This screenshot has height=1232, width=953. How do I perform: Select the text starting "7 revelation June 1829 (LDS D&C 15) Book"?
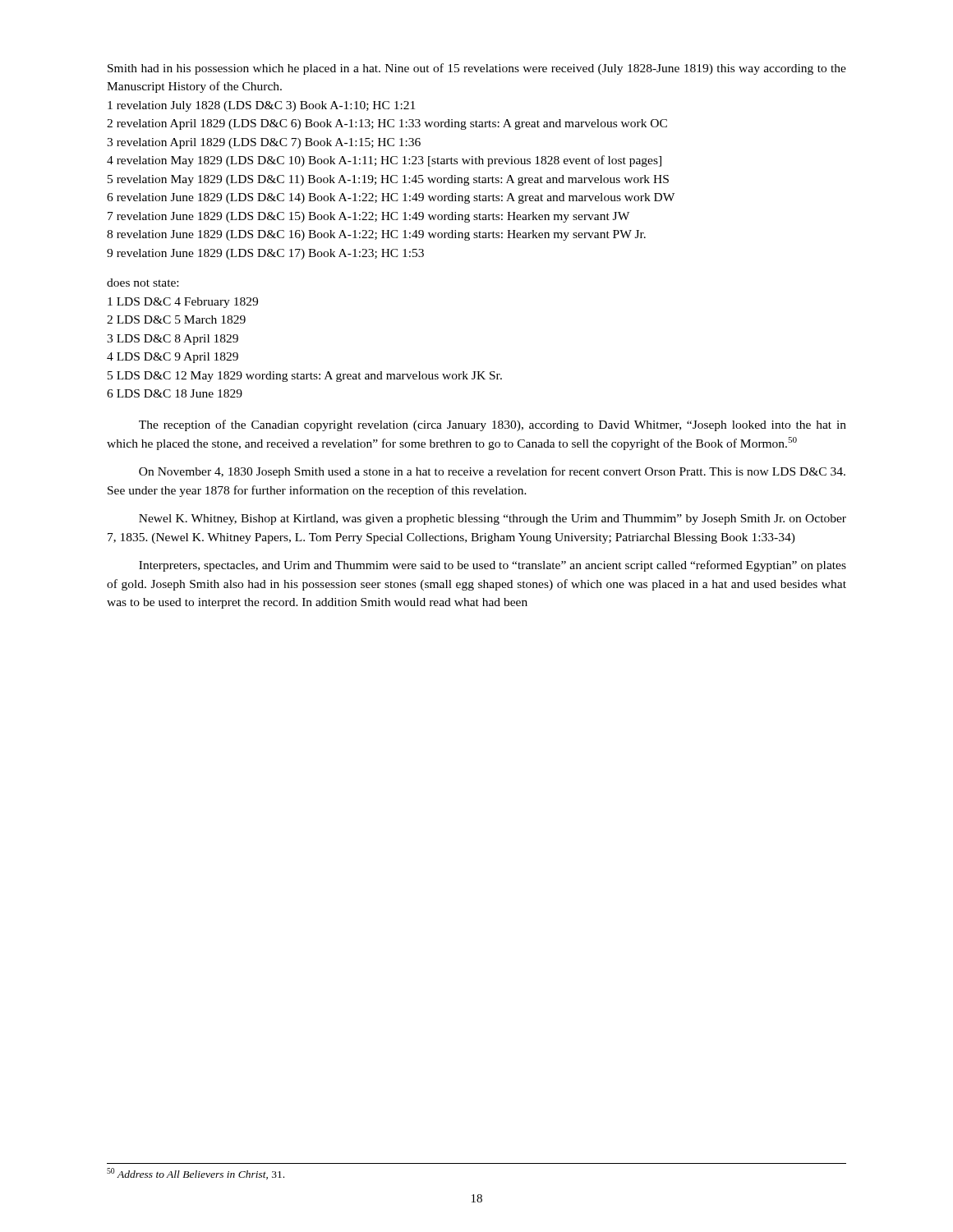(368, 215)
